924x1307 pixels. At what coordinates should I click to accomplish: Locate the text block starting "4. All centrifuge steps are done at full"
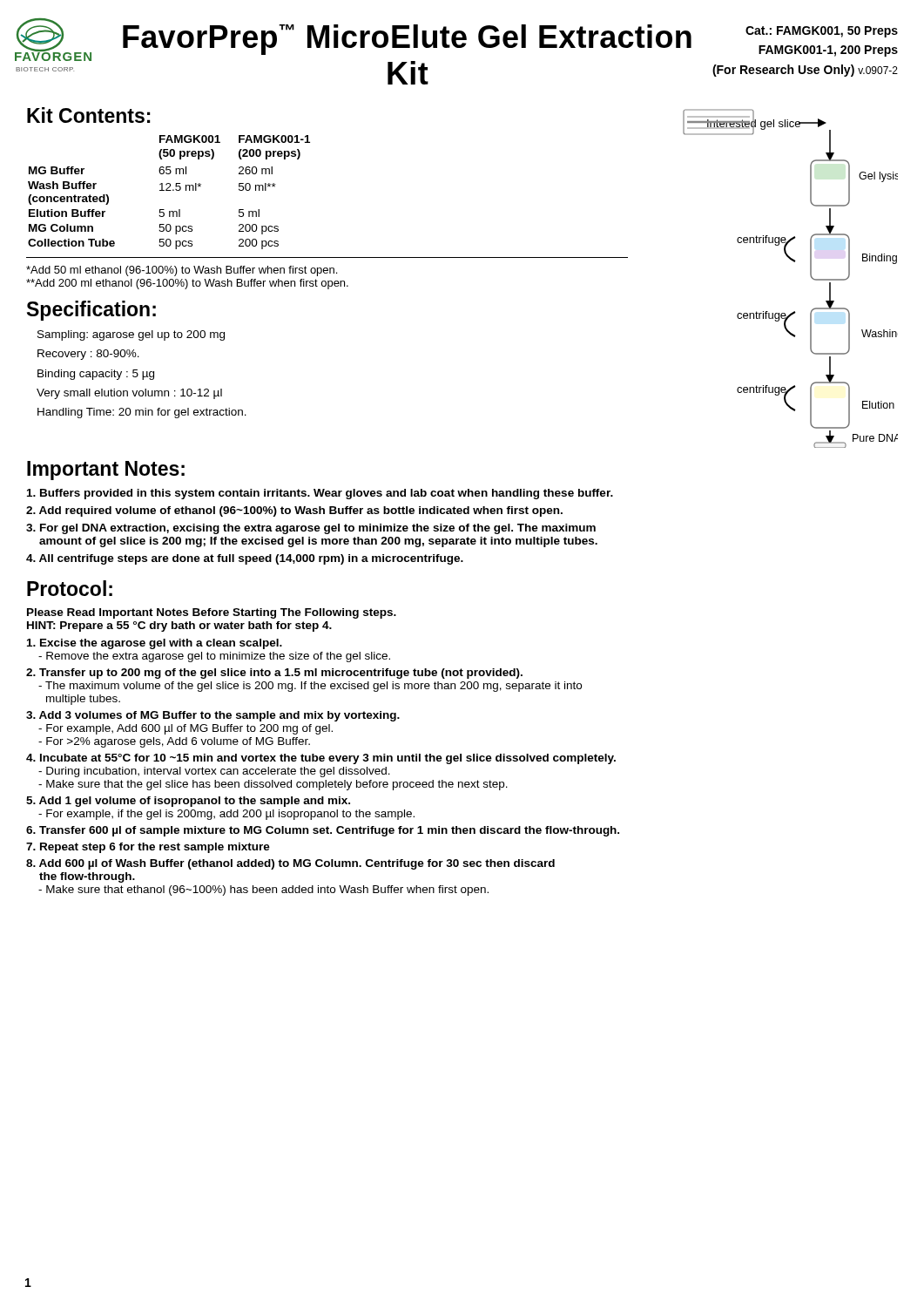(x=245, y=558)
